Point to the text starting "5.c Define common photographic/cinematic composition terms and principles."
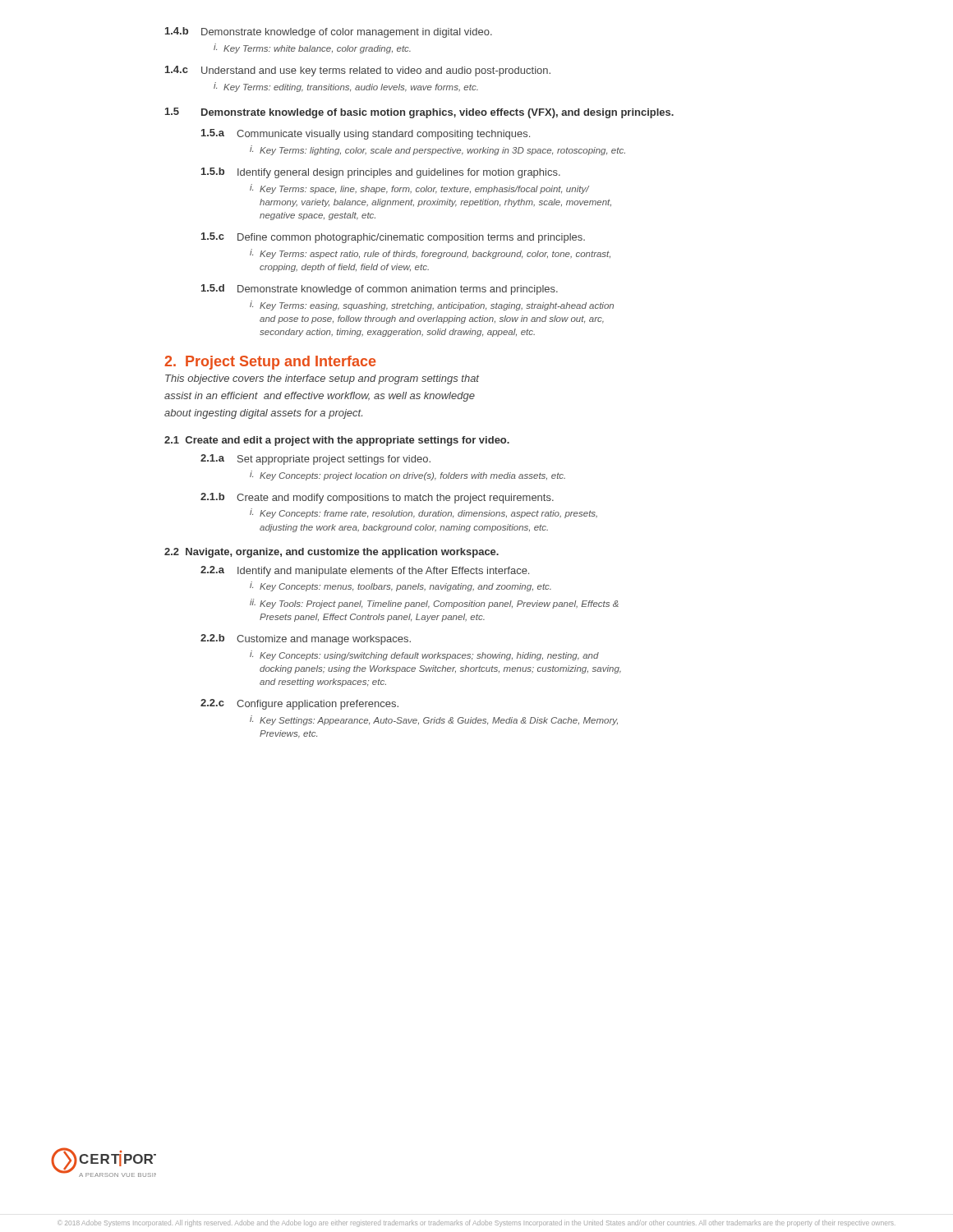953x1232 pixels. coord(552,238)
